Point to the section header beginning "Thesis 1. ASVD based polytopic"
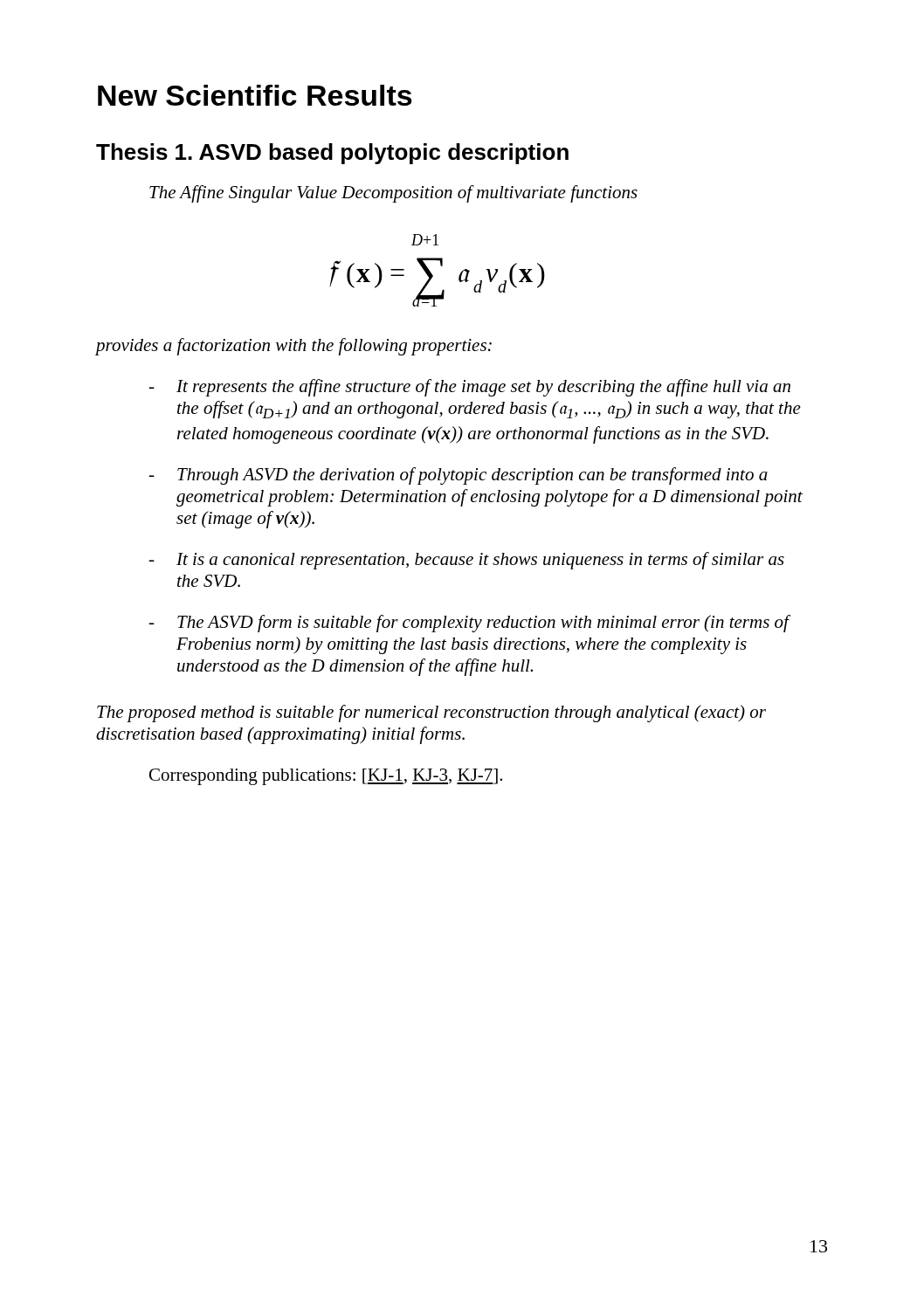This screenshot has height=1310, width=924. tap(333, 152)
